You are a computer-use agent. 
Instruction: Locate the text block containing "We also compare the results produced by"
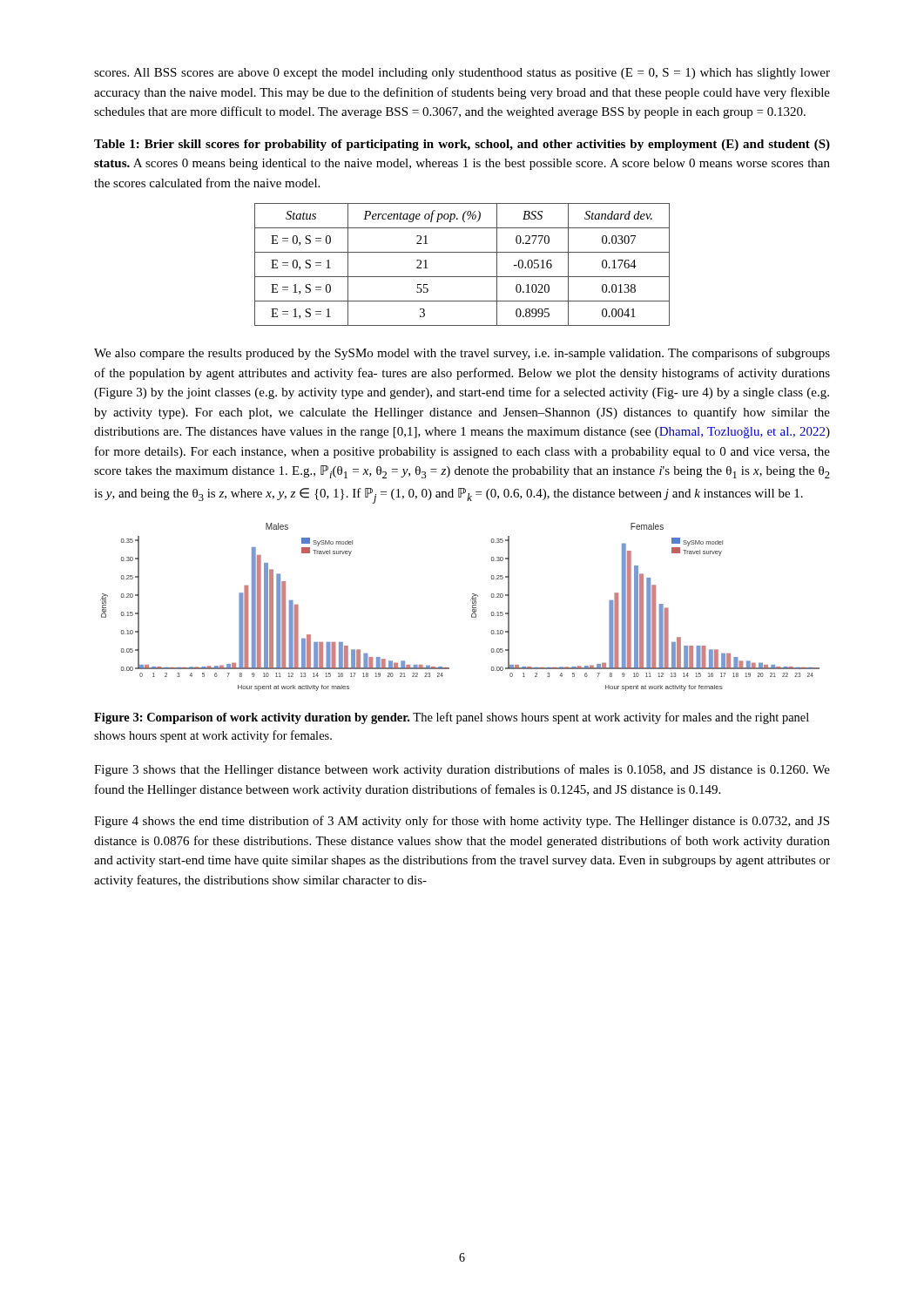click(462, 425)
